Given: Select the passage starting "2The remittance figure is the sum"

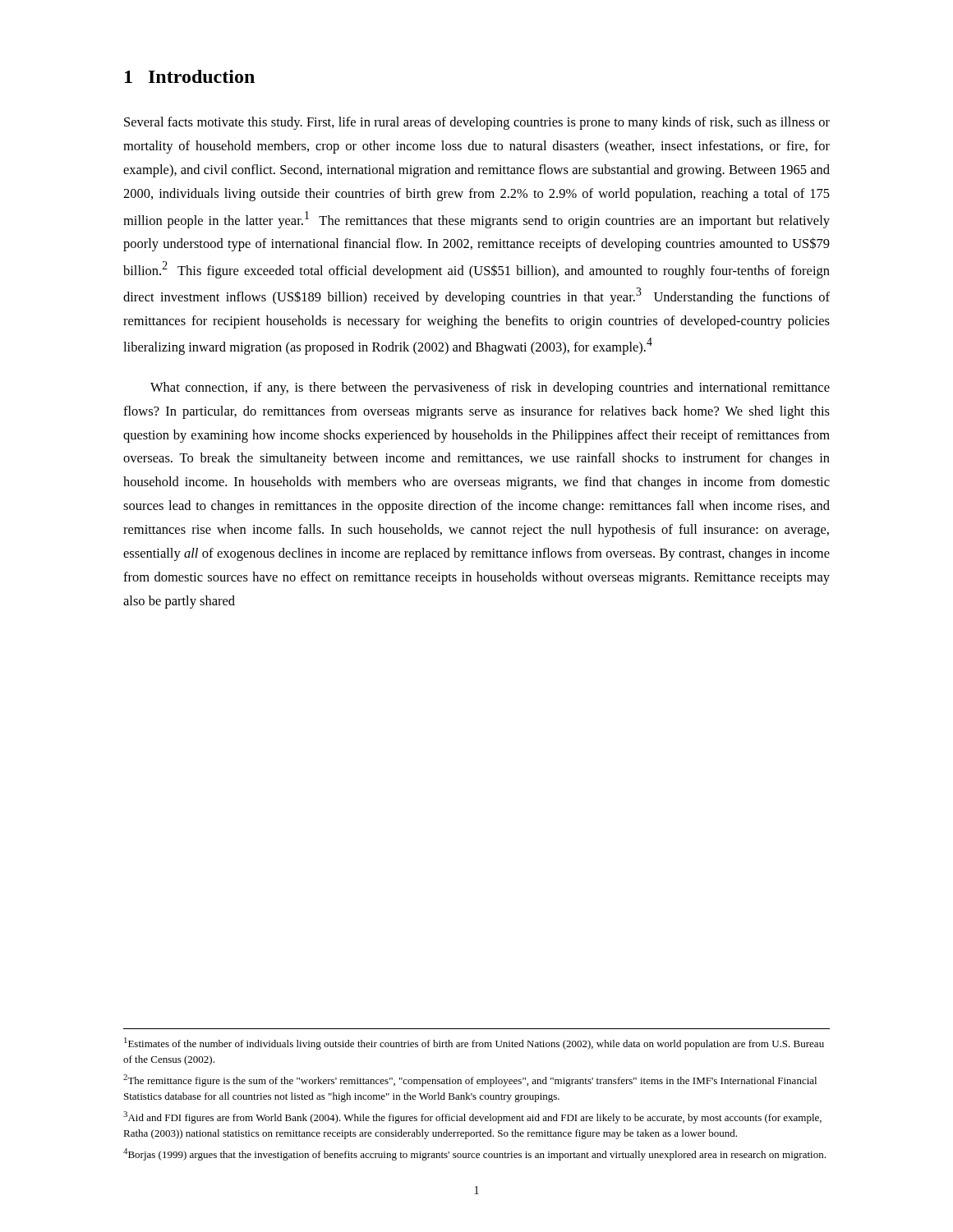Looking at the screenshot, I should 470,1087.
